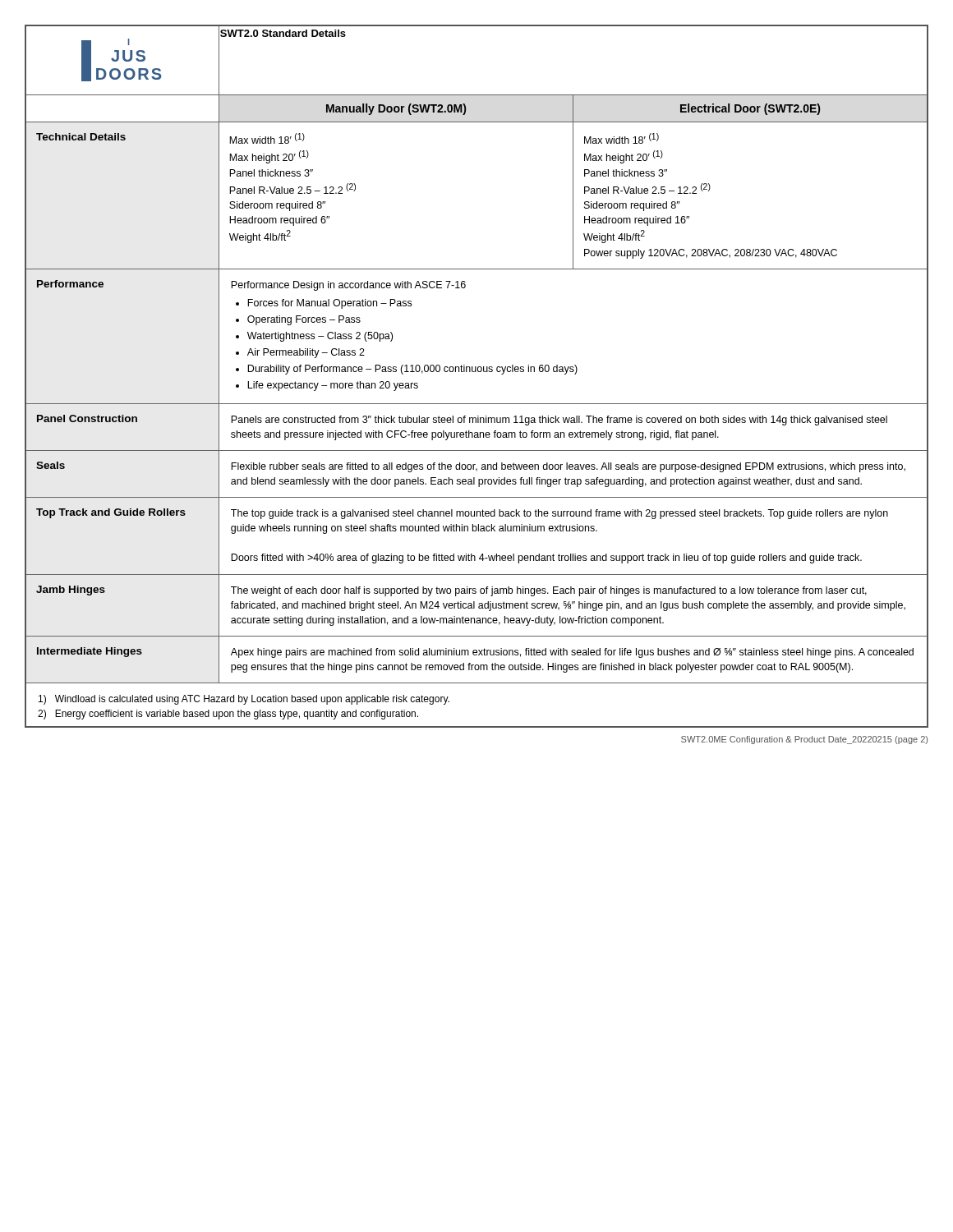Image resolution: width=953 pixels, height=1232 pixels.
Task: Point to the text starting "Jamb Hinges"
Action: pos(71,589)
